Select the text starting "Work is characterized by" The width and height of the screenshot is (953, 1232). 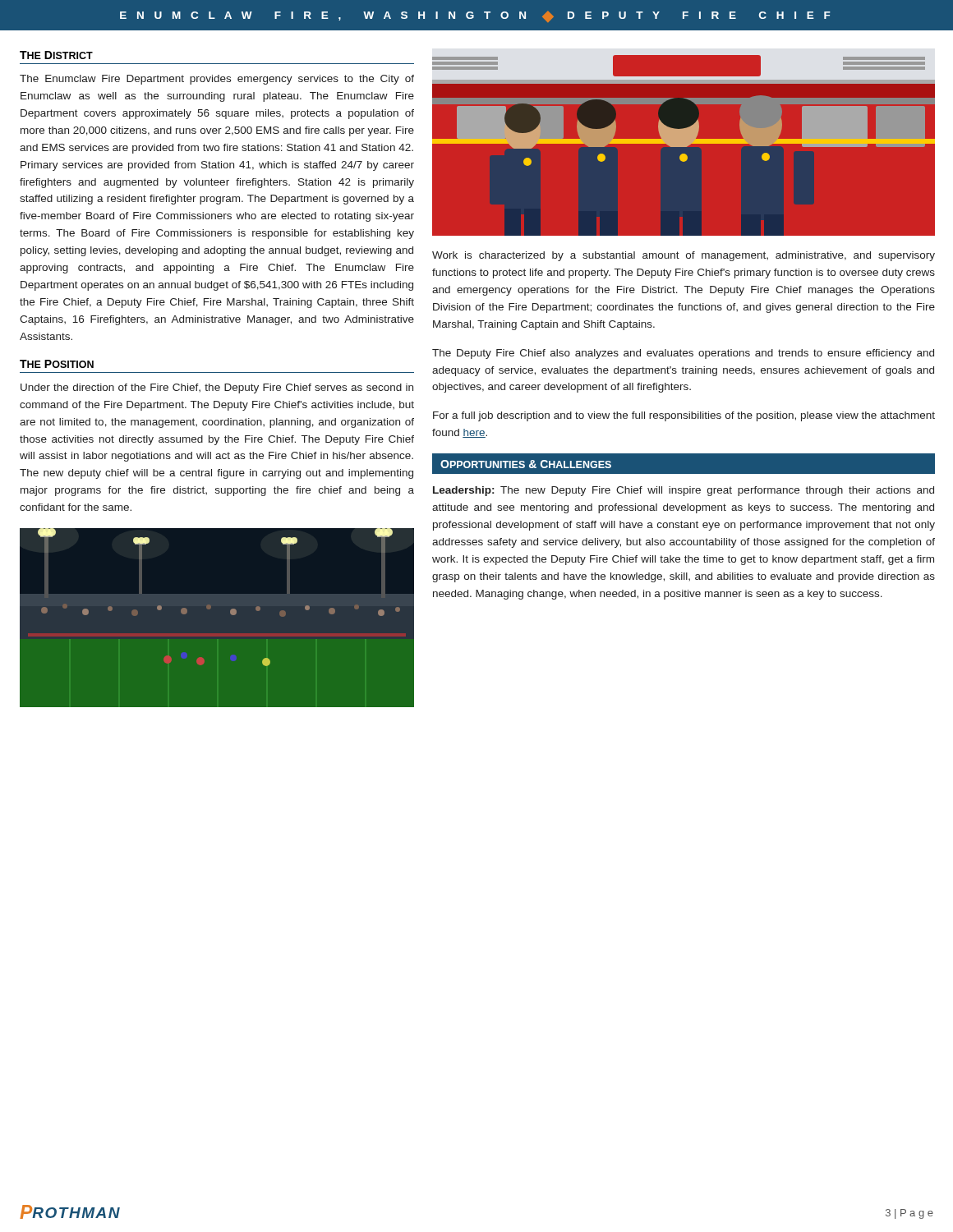[x=683, y=289]
